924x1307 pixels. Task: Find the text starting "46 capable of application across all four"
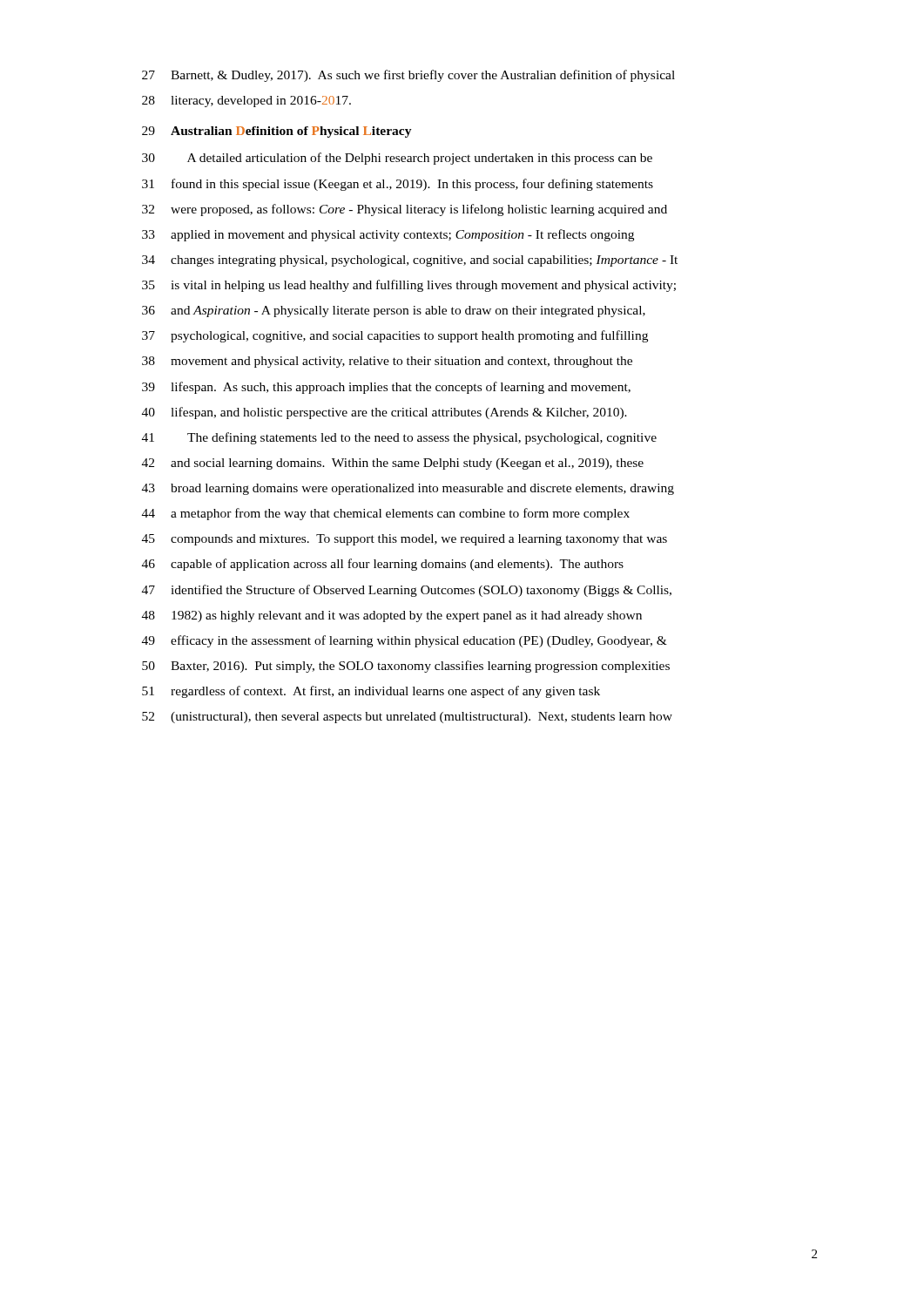click(470, 564)
